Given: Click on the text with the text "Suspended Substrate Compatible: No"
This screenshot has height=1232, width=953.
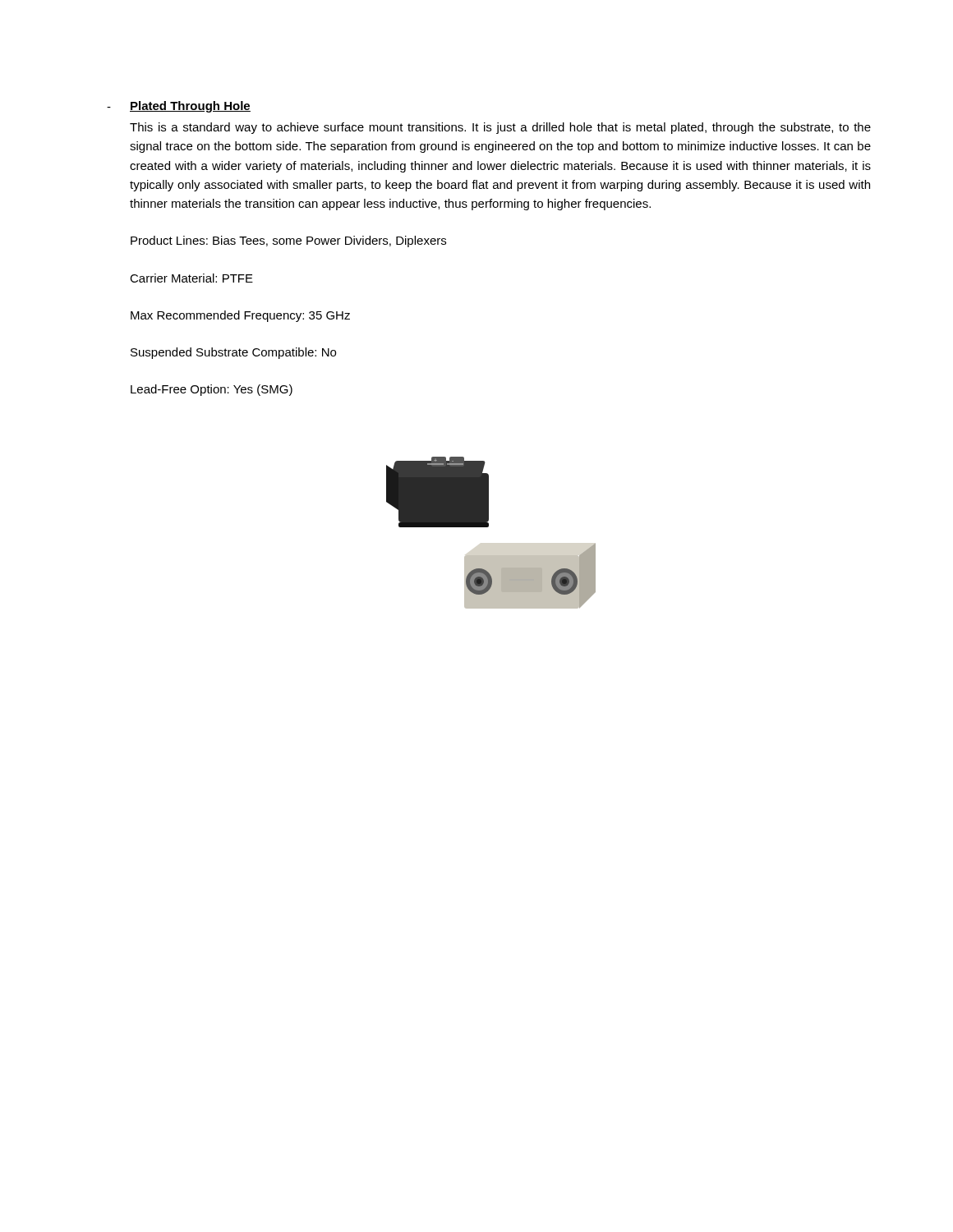Looking at the screenshot, I should point(233,352).
